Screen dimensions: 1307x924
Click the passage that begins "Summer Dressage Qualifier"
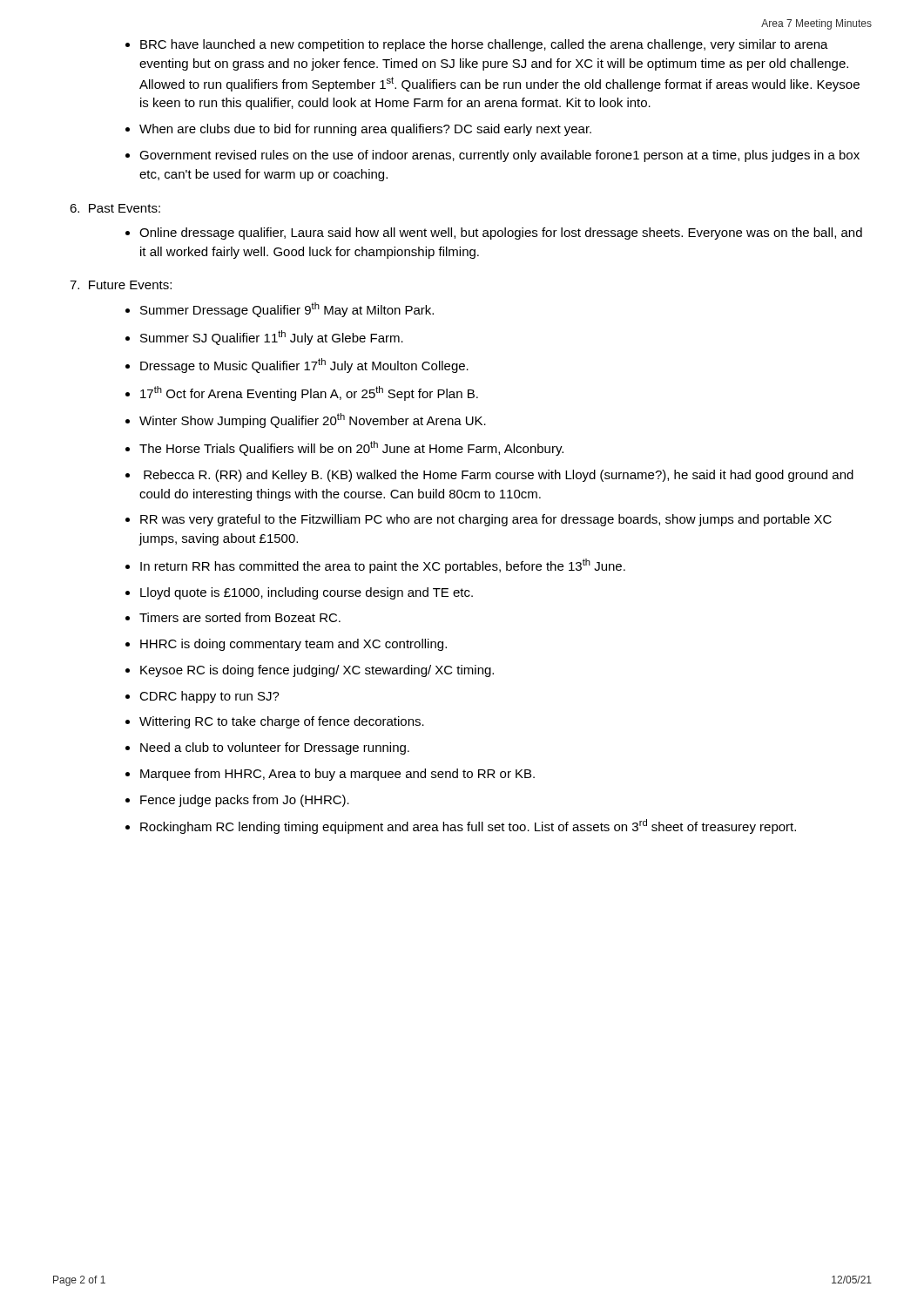[x=287, y=310]
